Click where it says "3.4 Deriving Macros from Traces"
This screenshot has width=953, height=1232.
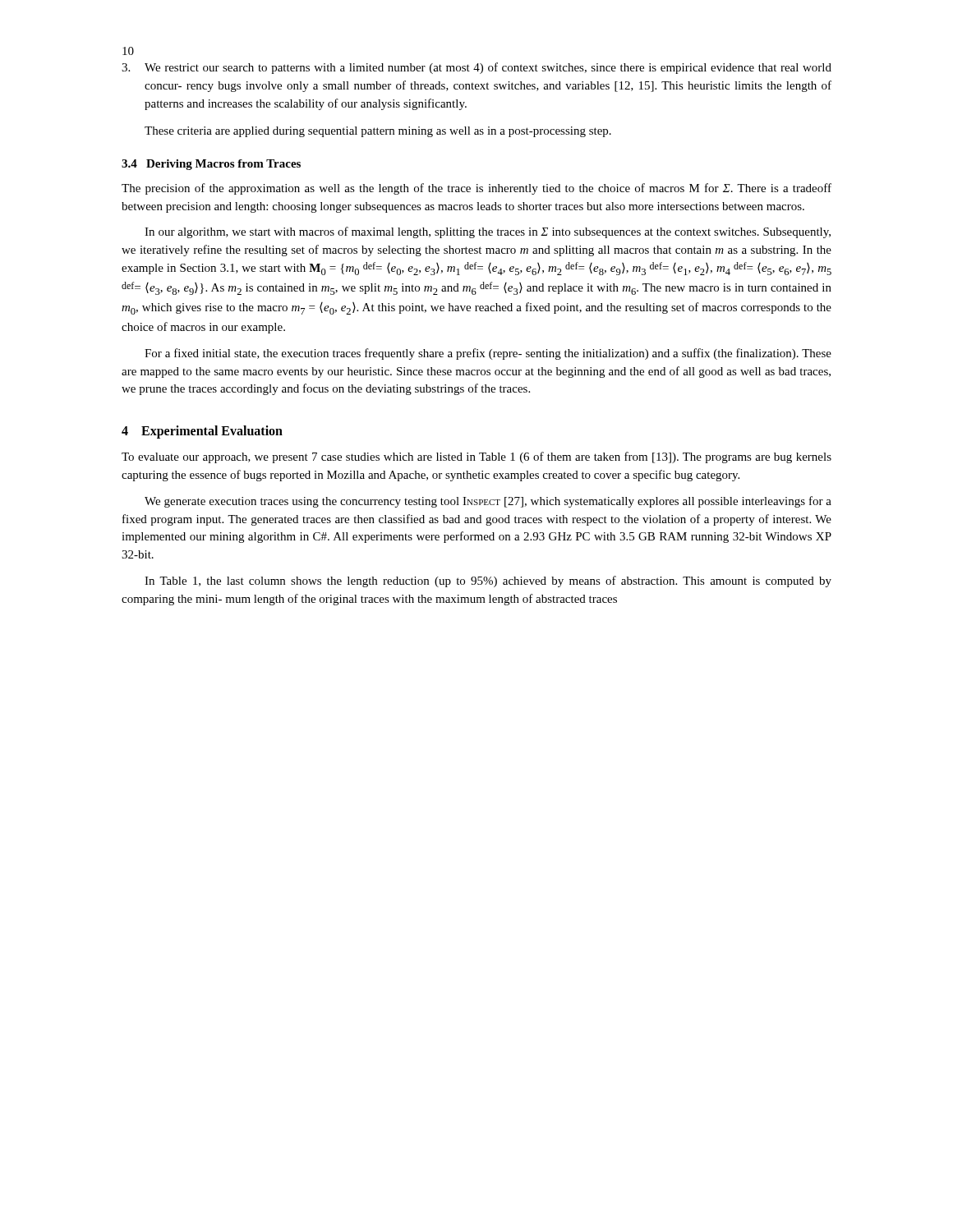211,163
